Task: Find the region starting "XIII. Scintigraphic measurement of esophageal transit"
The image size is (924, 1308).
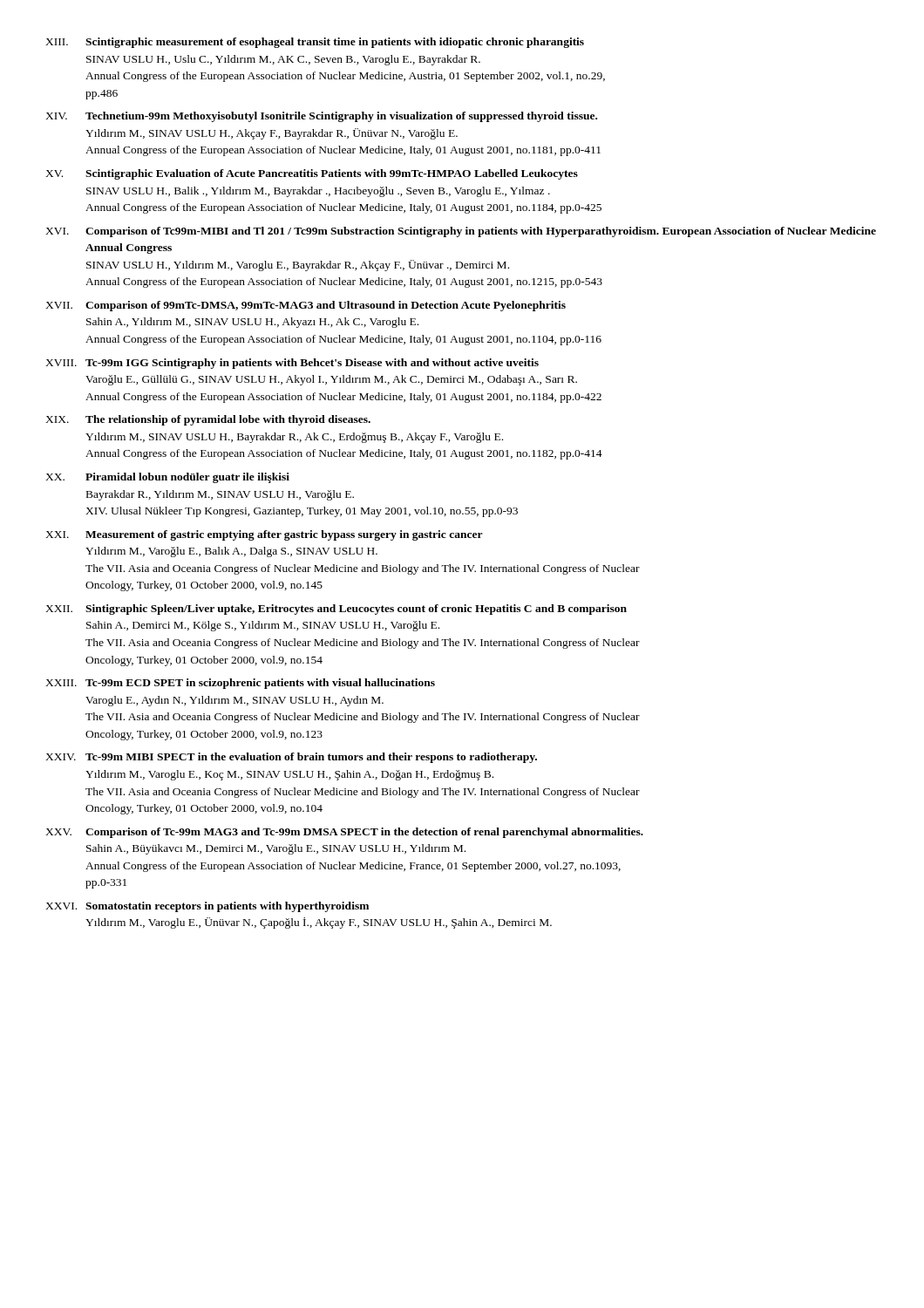Action: [x=462, y=67]
